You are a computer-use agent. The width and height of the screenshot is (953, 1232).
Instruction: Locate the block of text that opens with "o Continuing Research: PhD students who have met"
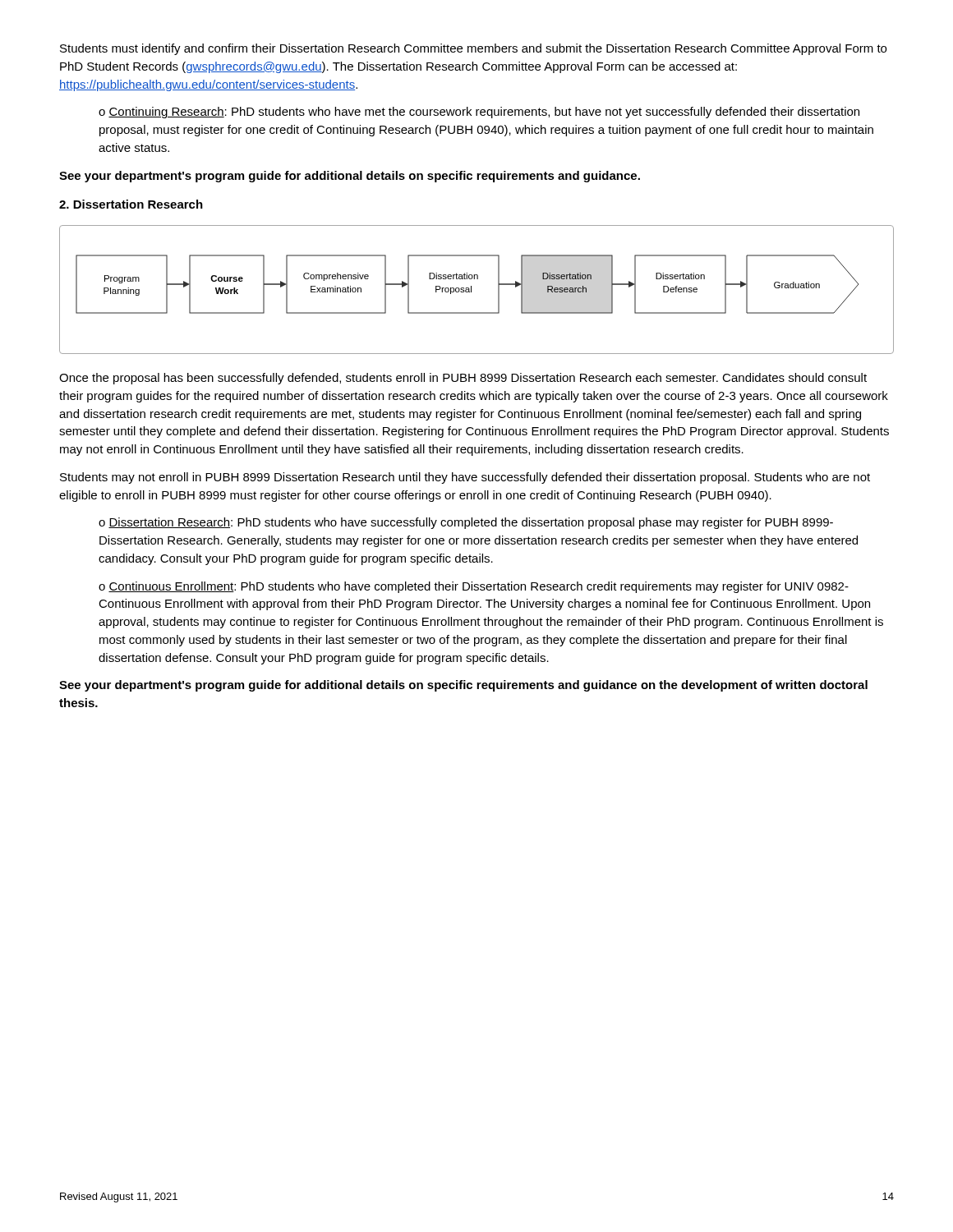[x=496, y=130]
